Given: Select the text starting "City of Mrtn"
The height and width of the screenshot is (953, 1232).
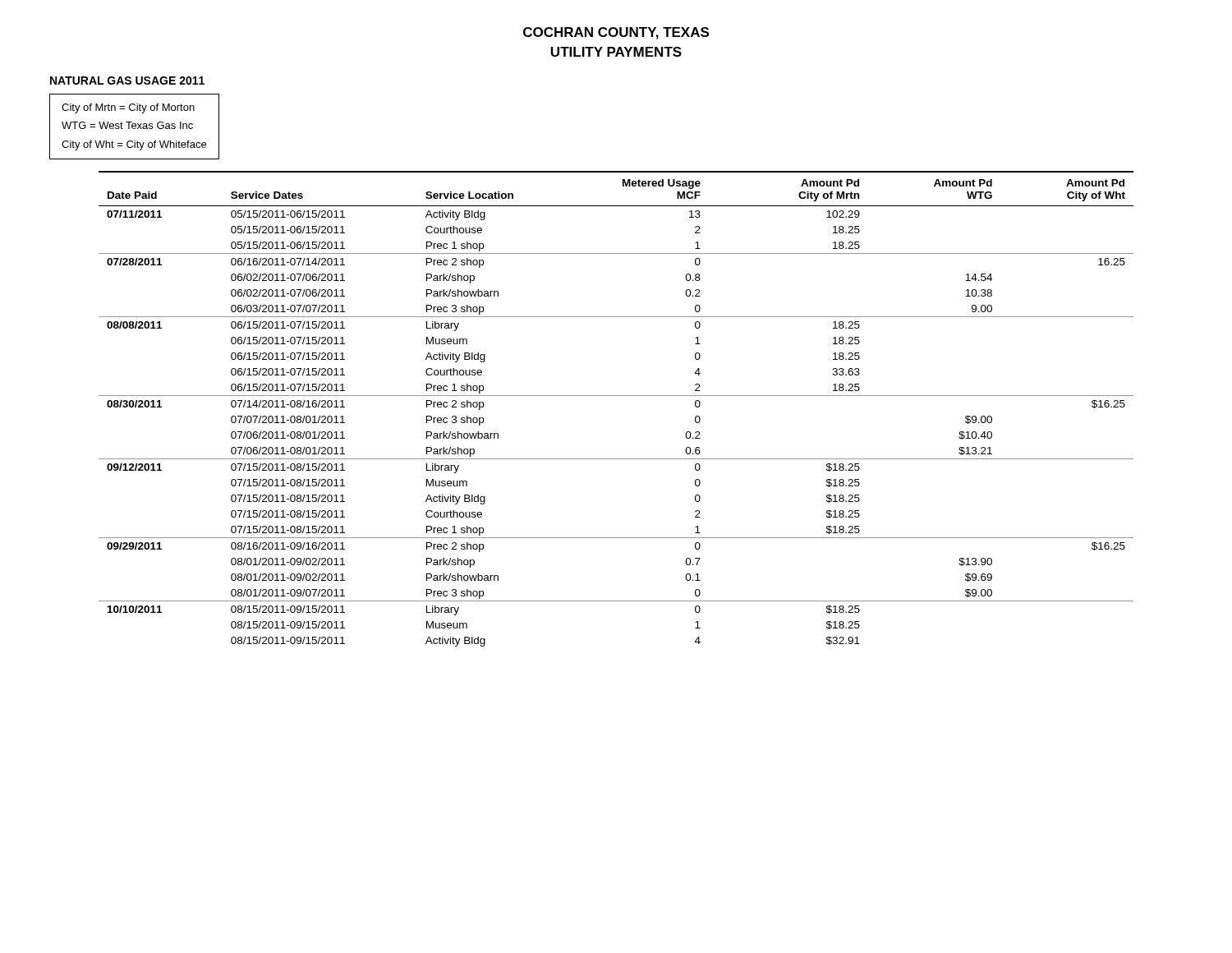Looking at the screenshot, I should tap(134, 126).
